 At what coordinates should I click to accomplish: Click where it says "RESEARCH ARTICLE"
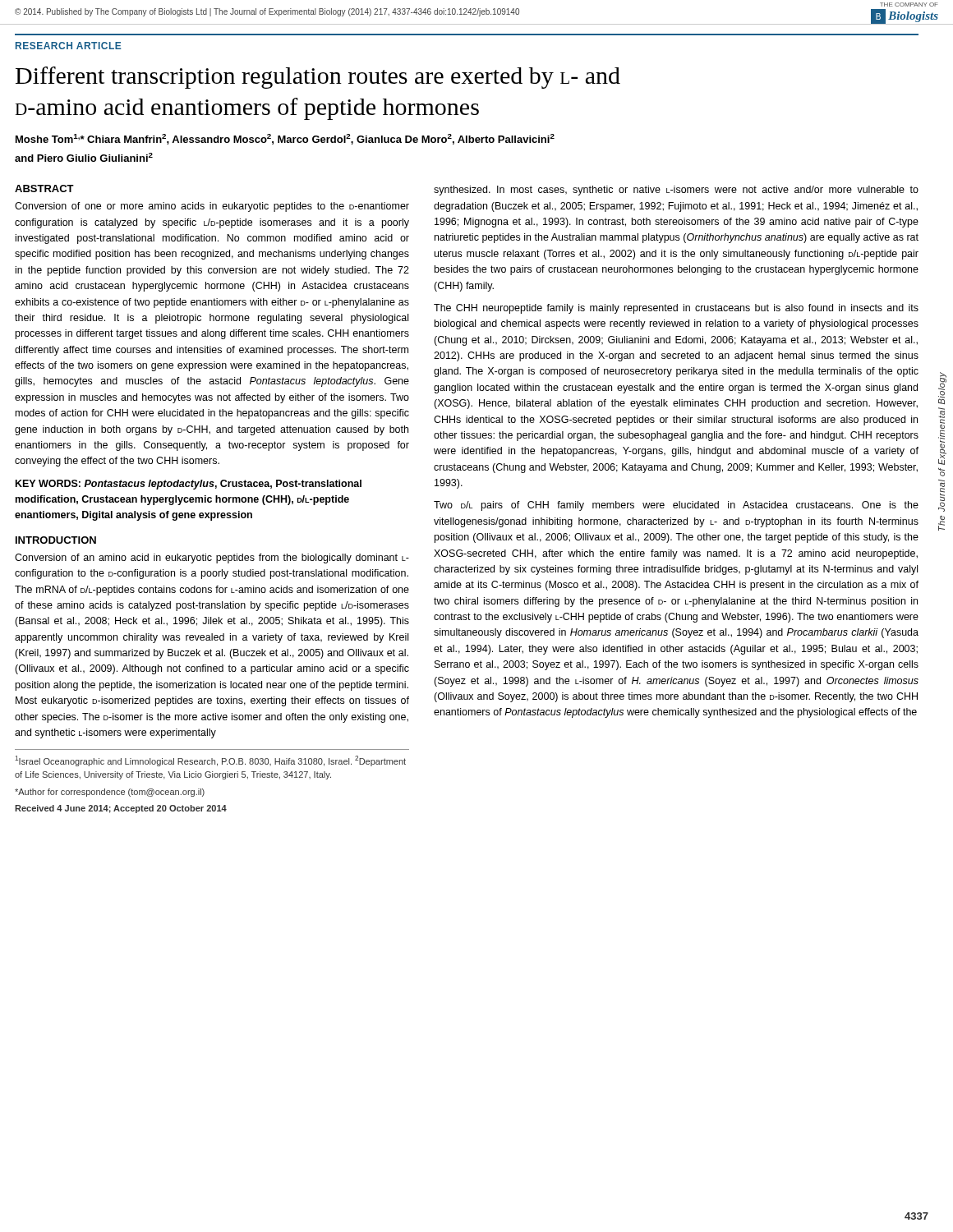(68, 46)
